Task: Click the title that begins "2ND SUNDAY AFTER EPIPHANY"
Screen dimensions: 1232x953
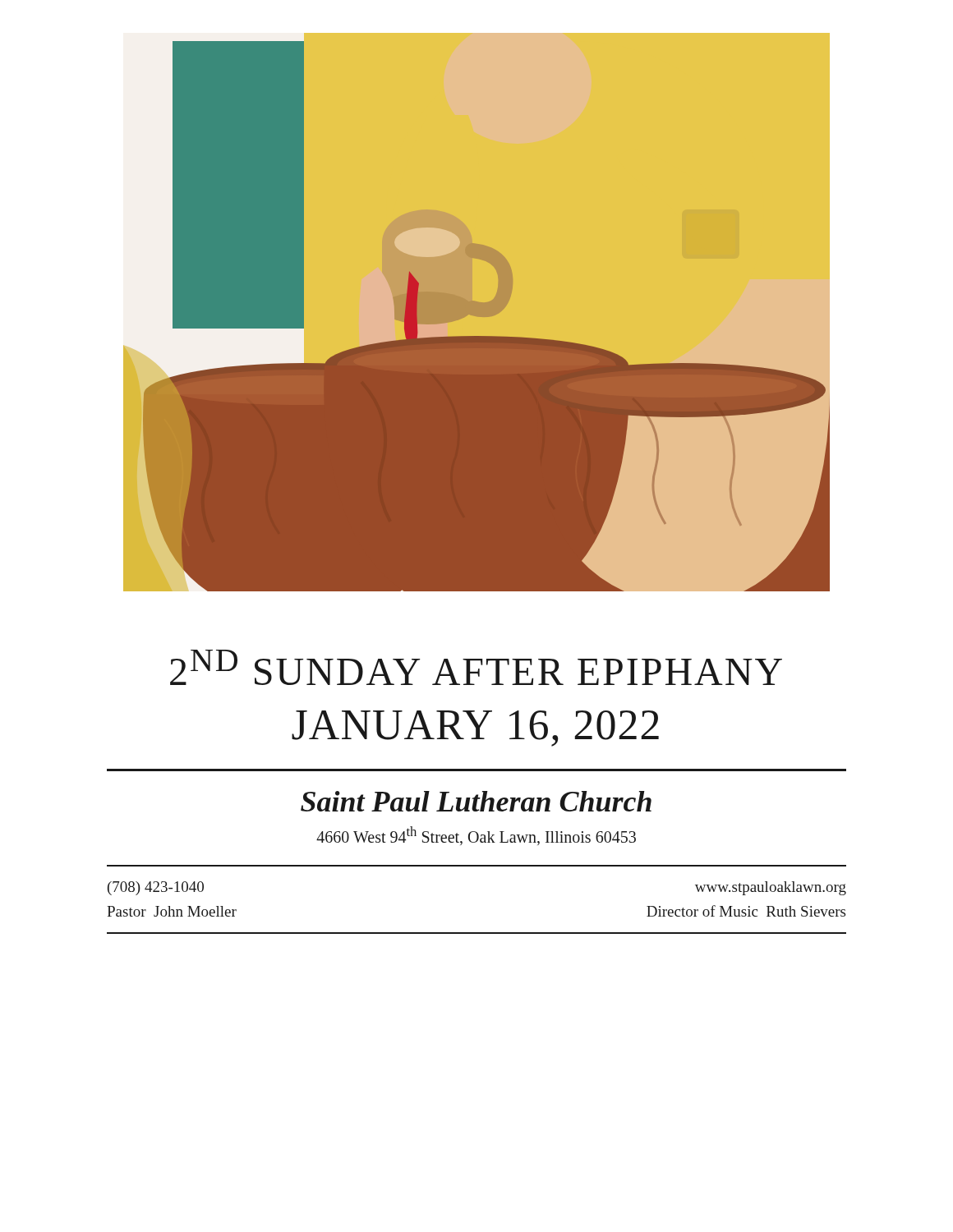Action: (x=476, y=695)
